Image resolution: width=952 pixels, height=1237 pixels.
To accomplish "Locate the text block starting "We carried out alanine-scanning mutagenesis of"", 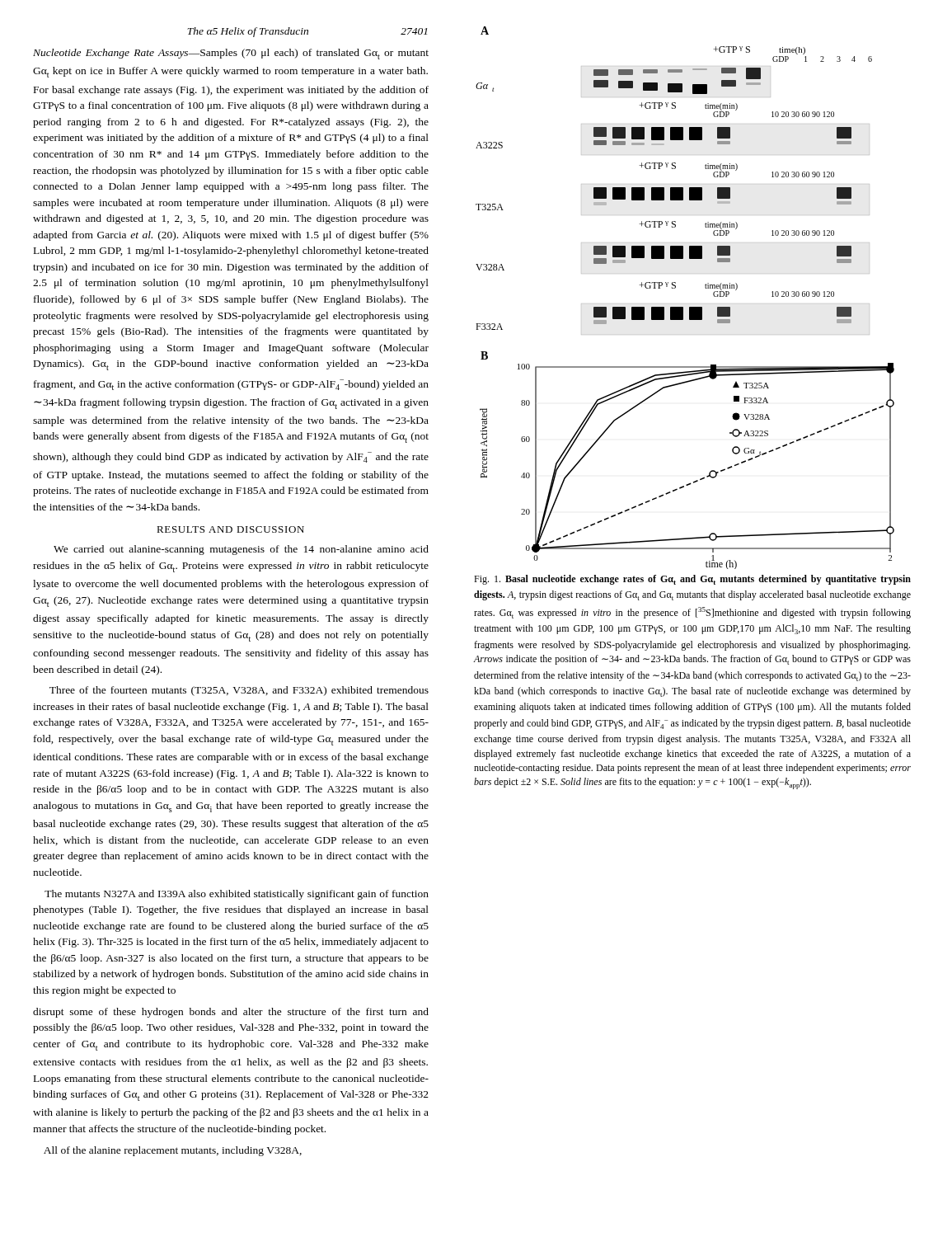I will coord(231,770).
